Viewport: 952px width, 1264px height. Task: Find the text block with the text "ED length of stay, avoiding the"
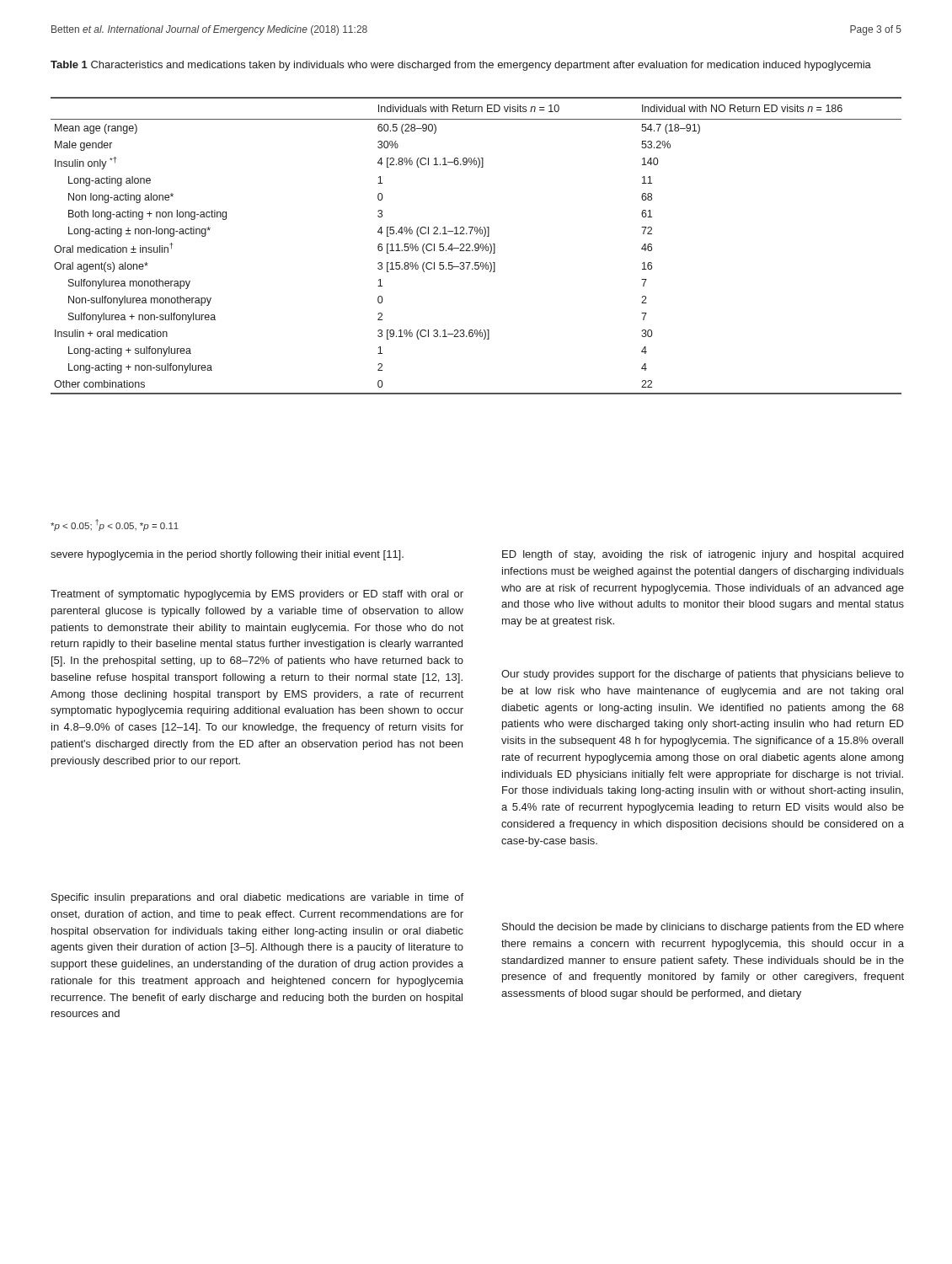pos(703,587)
